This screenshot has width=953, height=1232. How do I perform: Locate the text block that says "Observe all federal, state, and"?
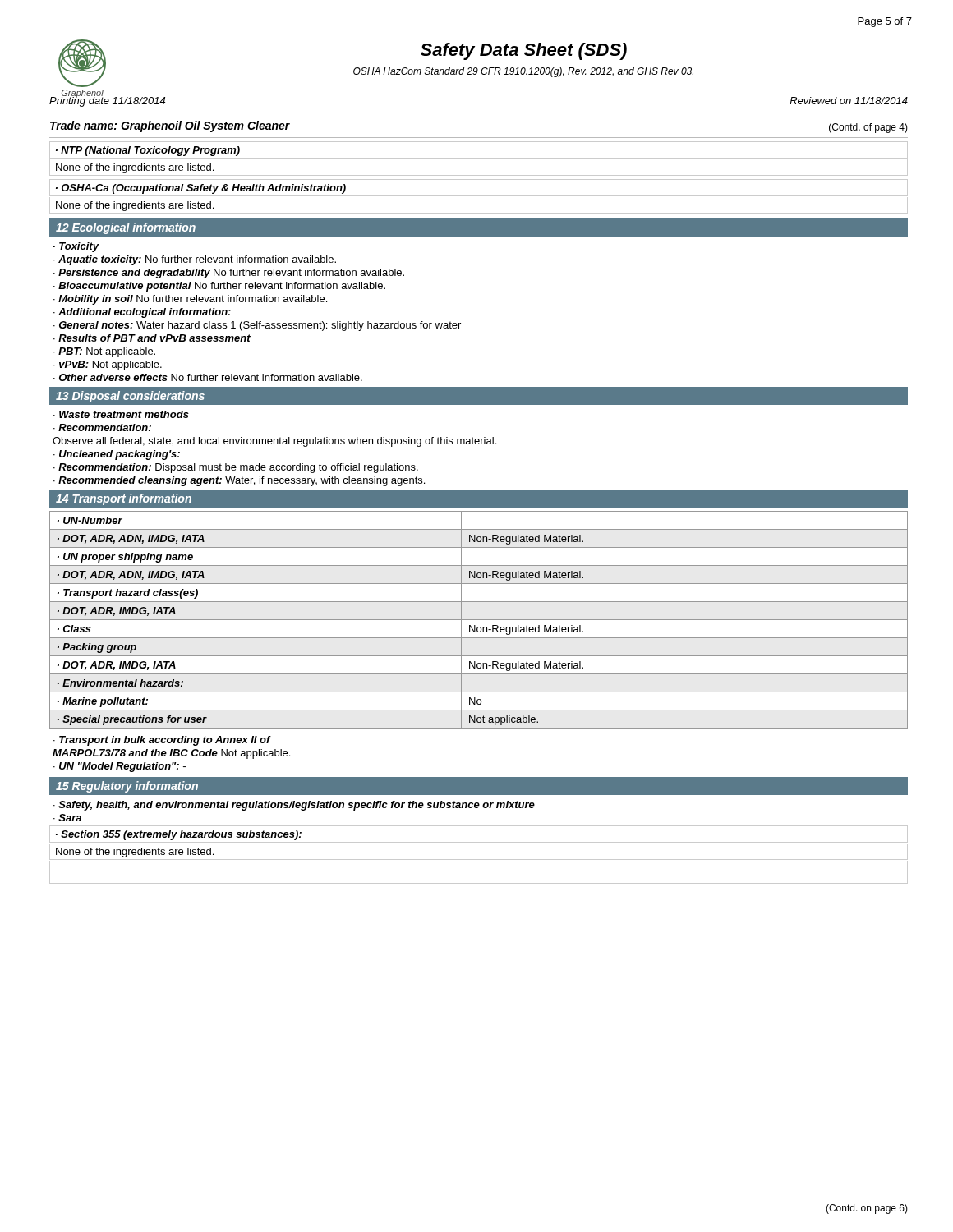275,441
